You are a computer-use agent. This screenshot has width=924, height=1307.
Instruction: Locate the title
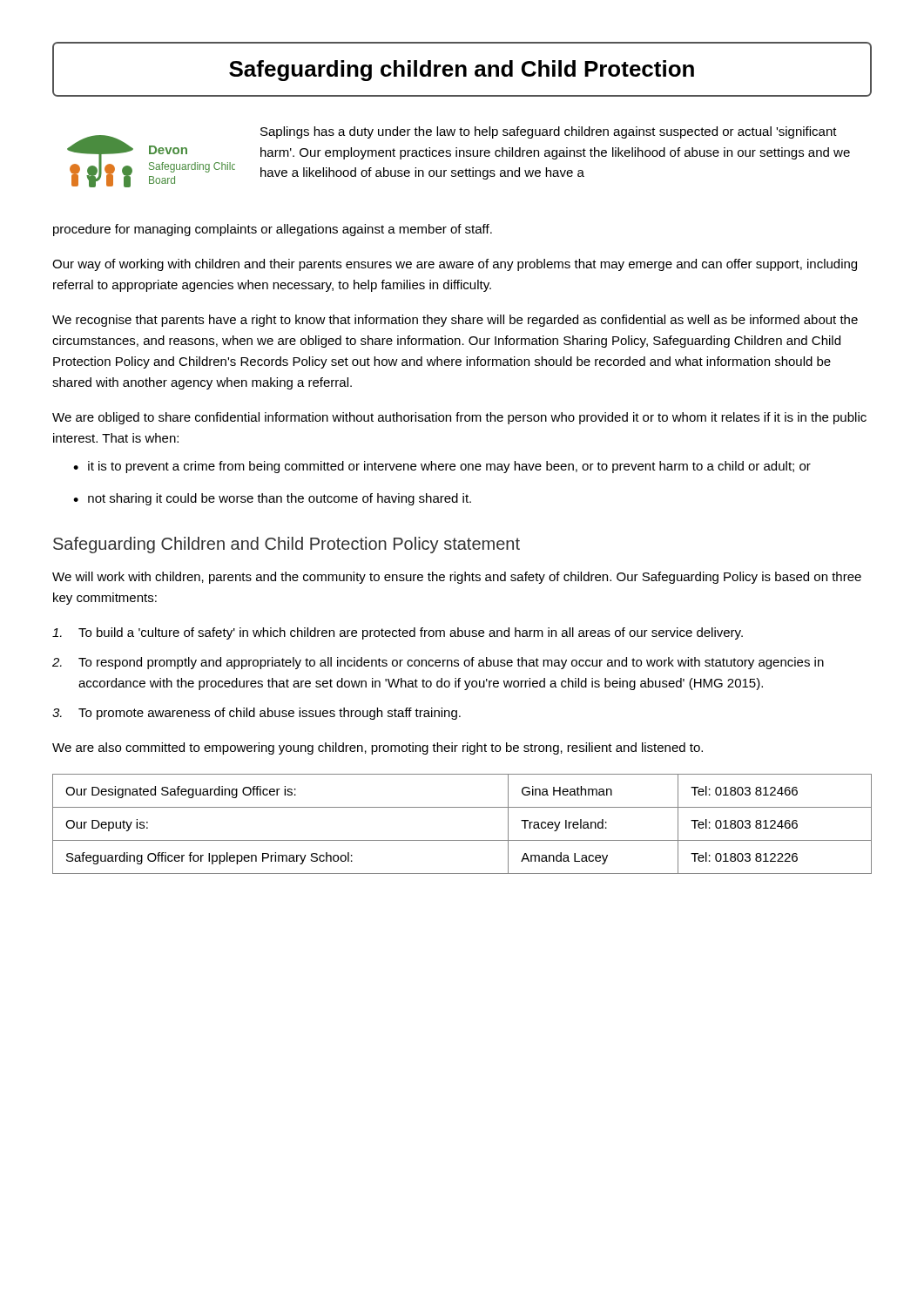(462, 69)
